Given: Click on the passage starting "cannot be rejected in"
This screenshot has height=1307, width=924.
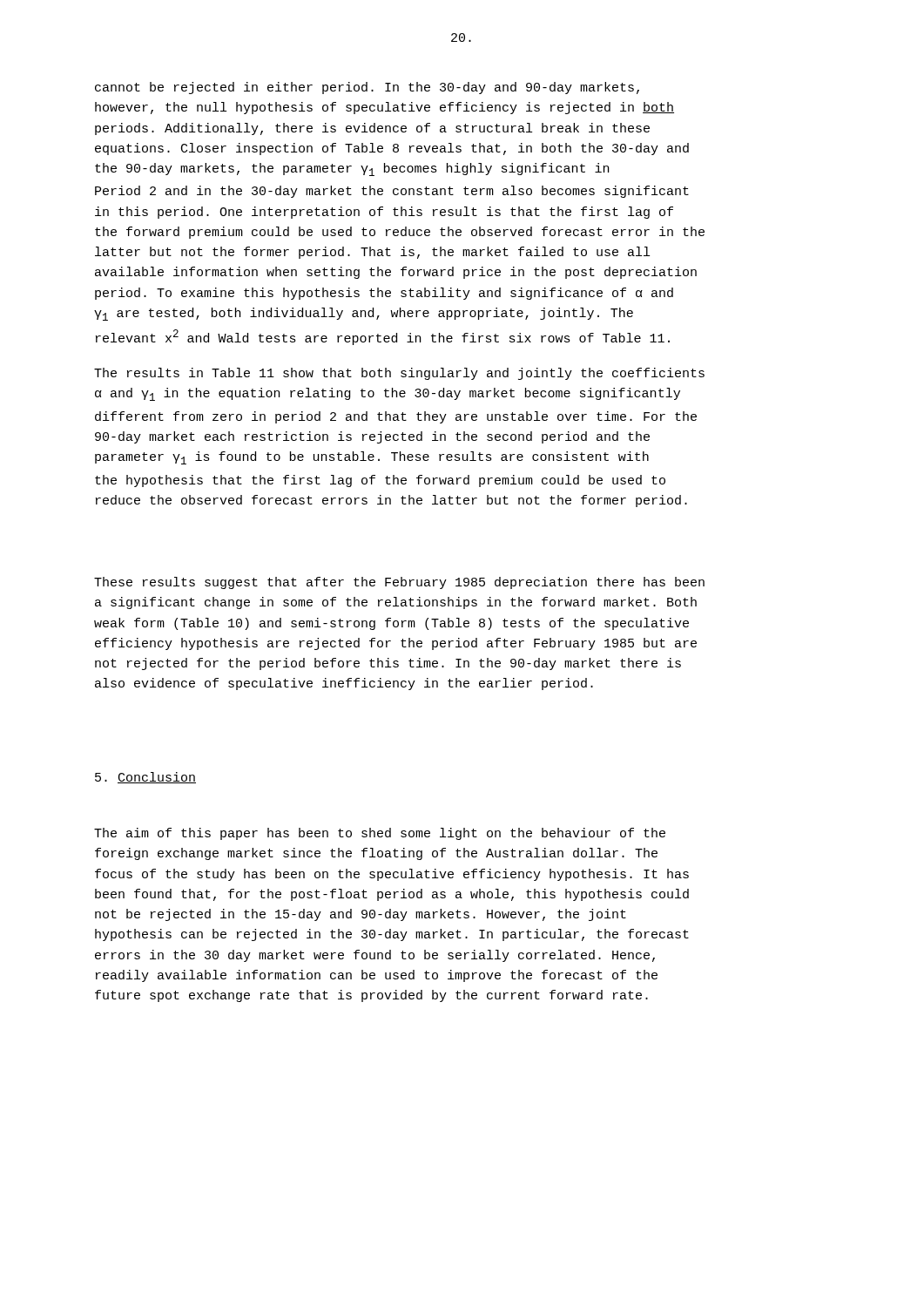Looking at the screenshot, I should (x=400, y=214).
